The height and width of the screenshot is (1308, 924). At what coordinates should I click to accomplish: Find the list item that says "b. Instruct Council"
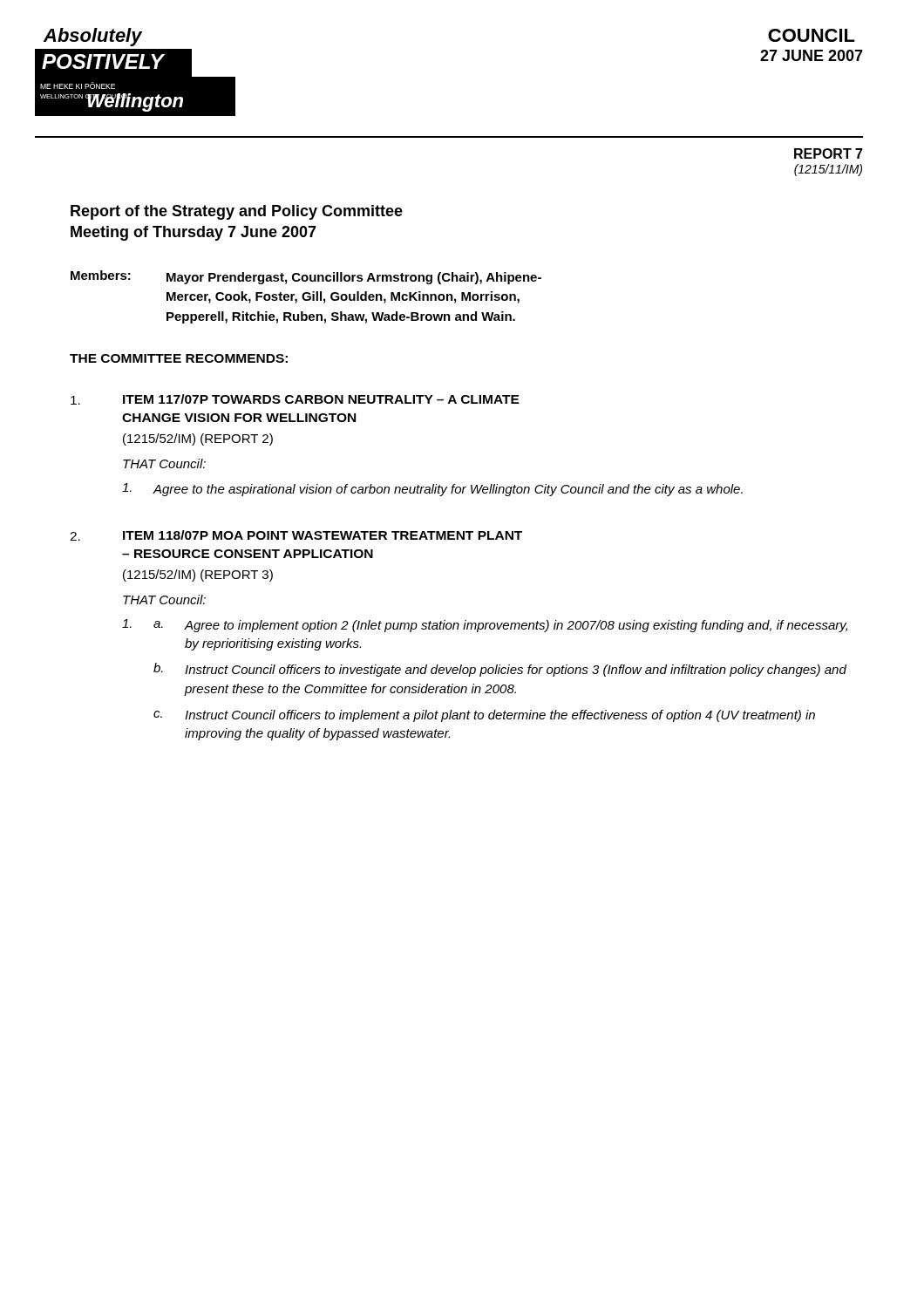coord(508,679)
